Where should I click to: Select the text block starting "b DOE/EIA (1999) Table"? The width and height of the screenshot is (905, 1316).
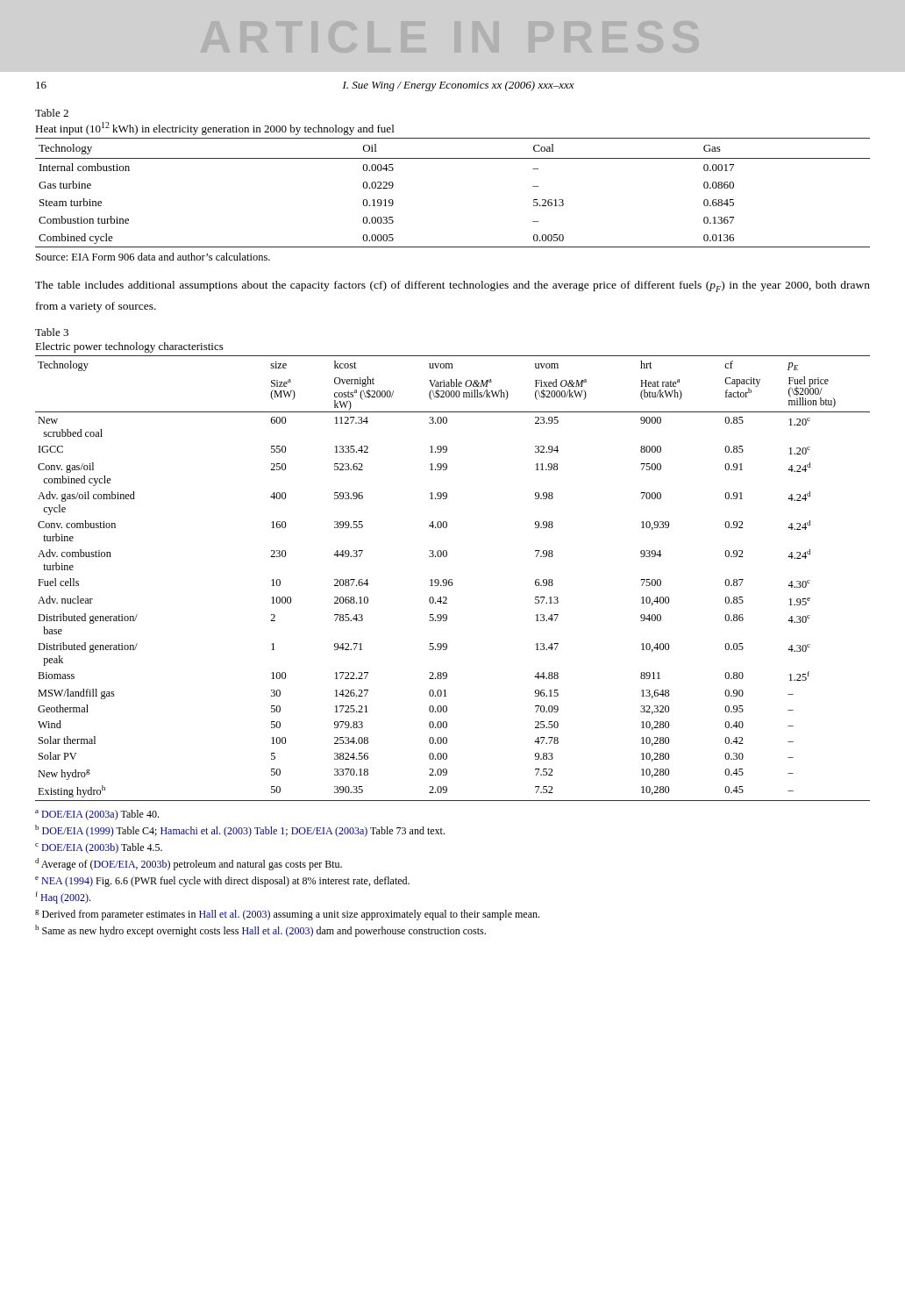[240, 830]
